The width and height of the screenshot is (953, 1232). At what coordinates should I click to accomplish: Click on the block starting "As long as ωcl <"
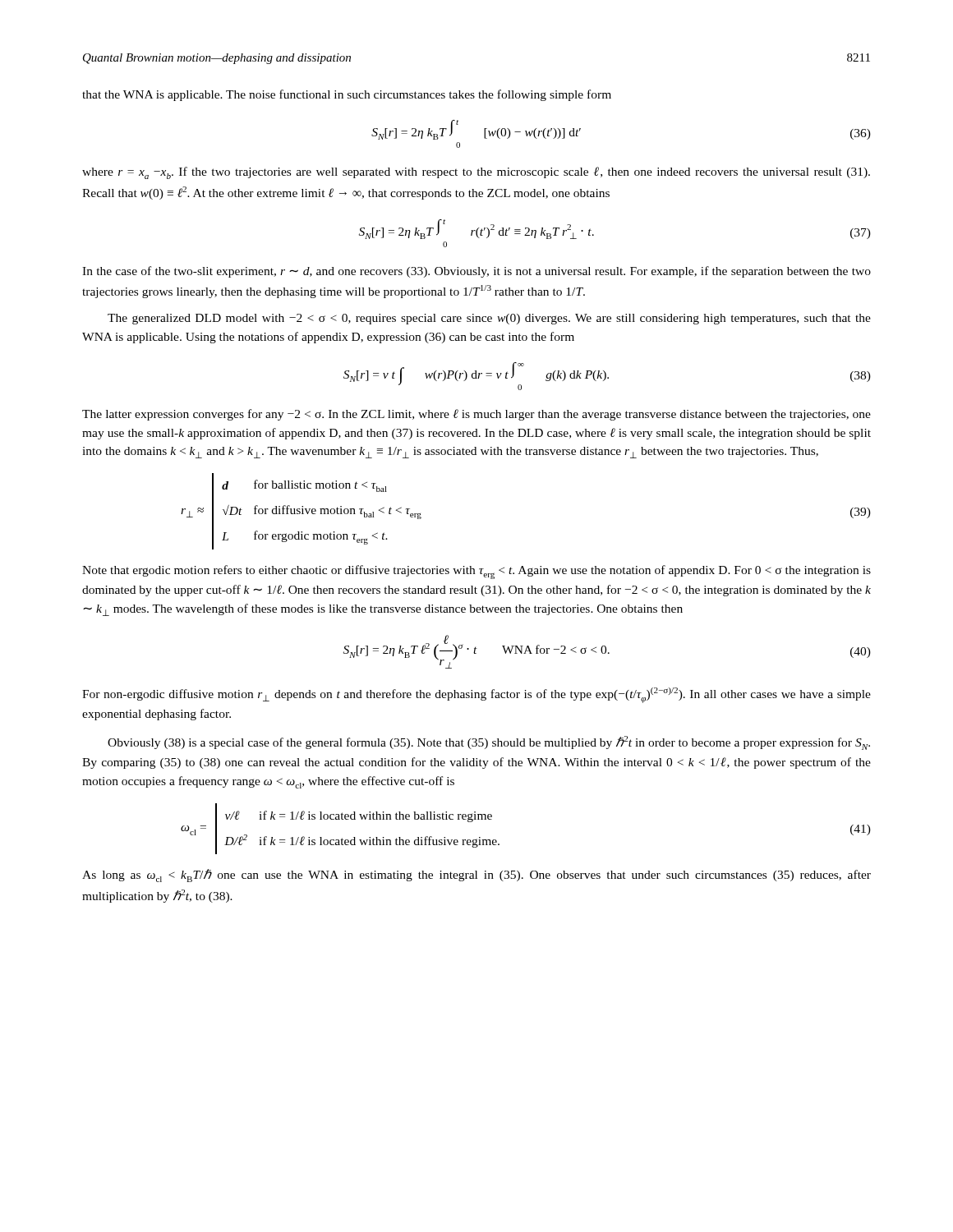(x=476, y=886)
